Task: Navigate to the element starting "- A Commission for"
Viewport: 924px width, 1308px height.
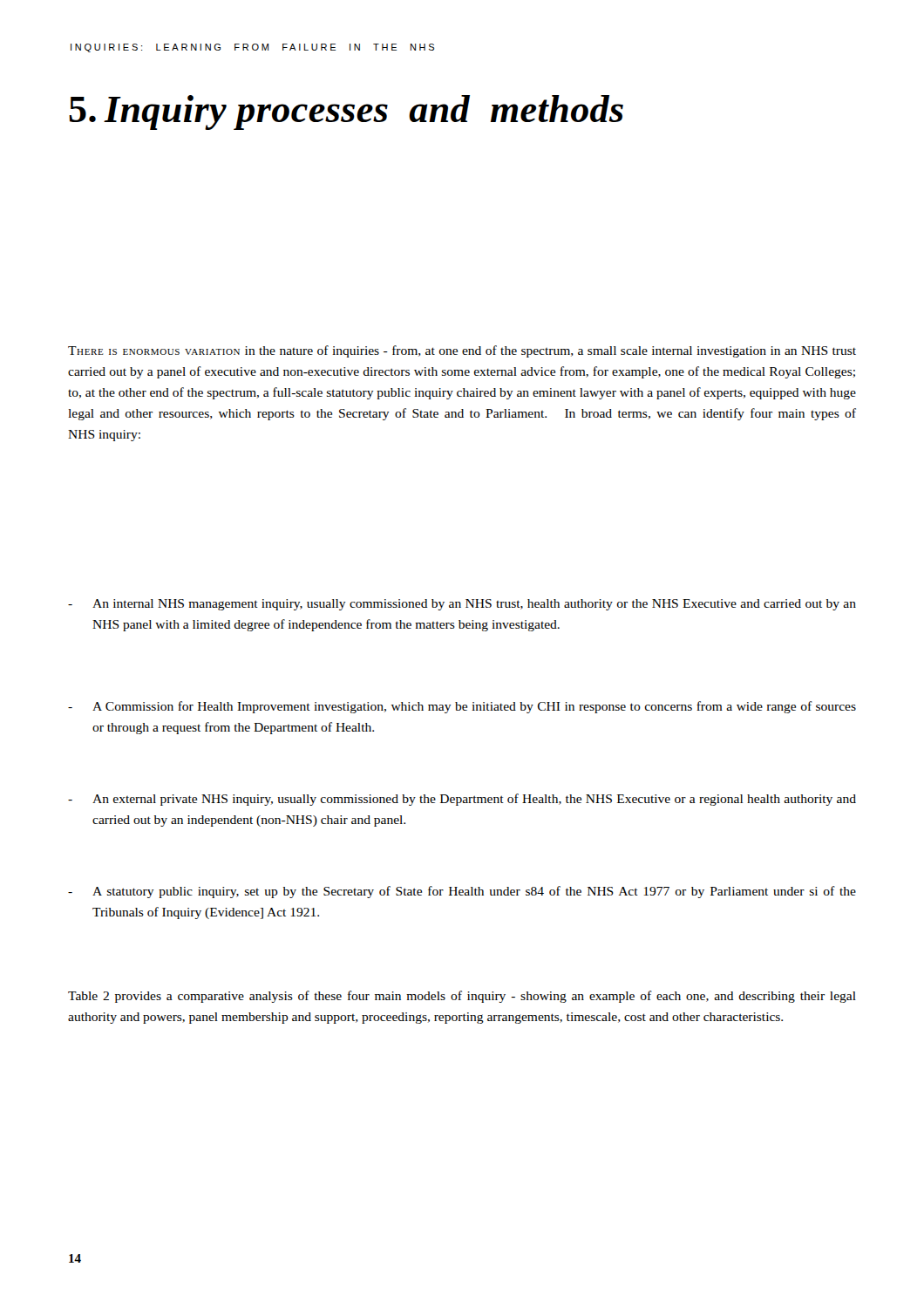Action: click(x=462, y=717)
